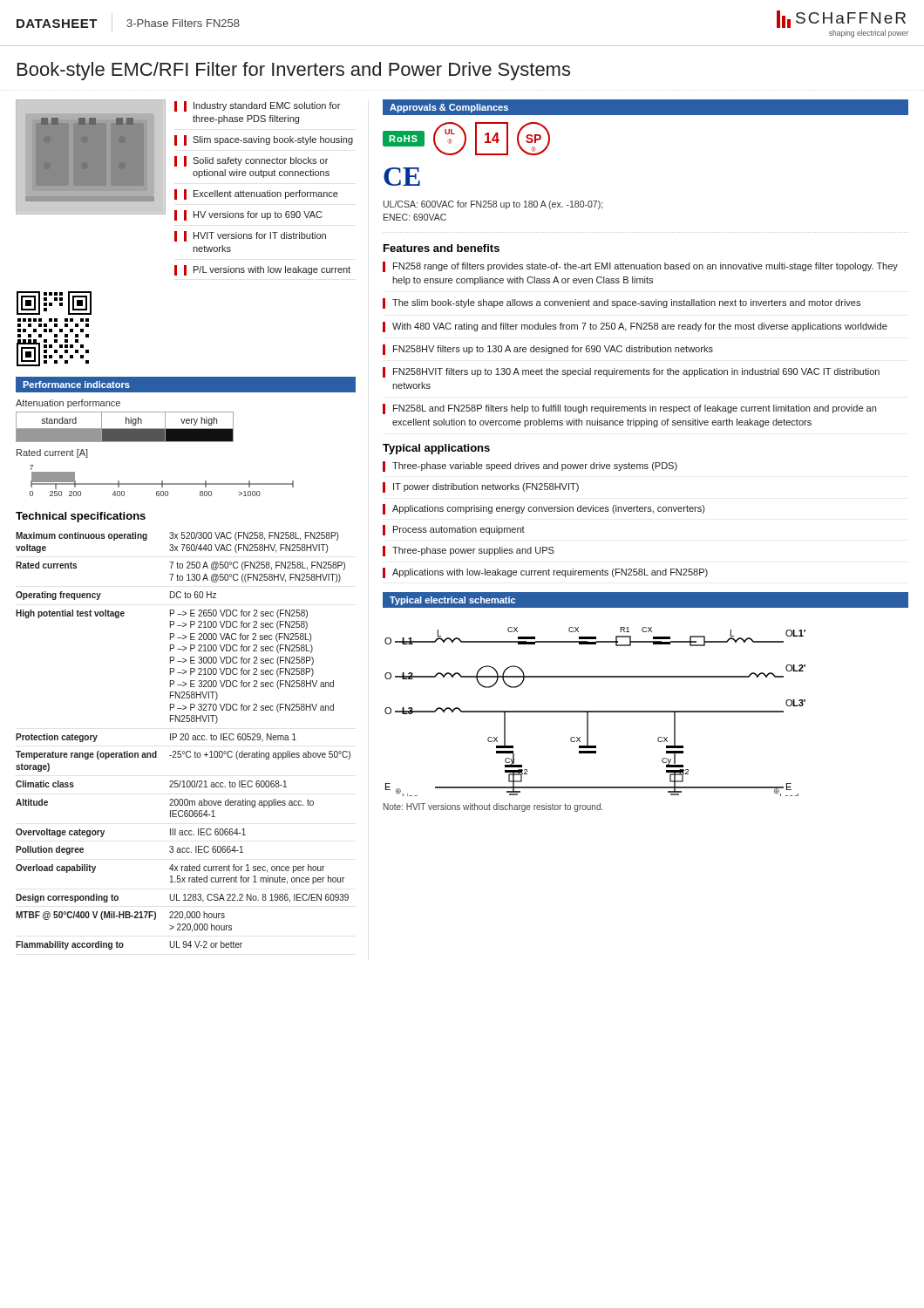Viewport: 924px width, 1308px height.
Task: Find the passage starting "Approvals & Compliances"
Action: point(449,107)
